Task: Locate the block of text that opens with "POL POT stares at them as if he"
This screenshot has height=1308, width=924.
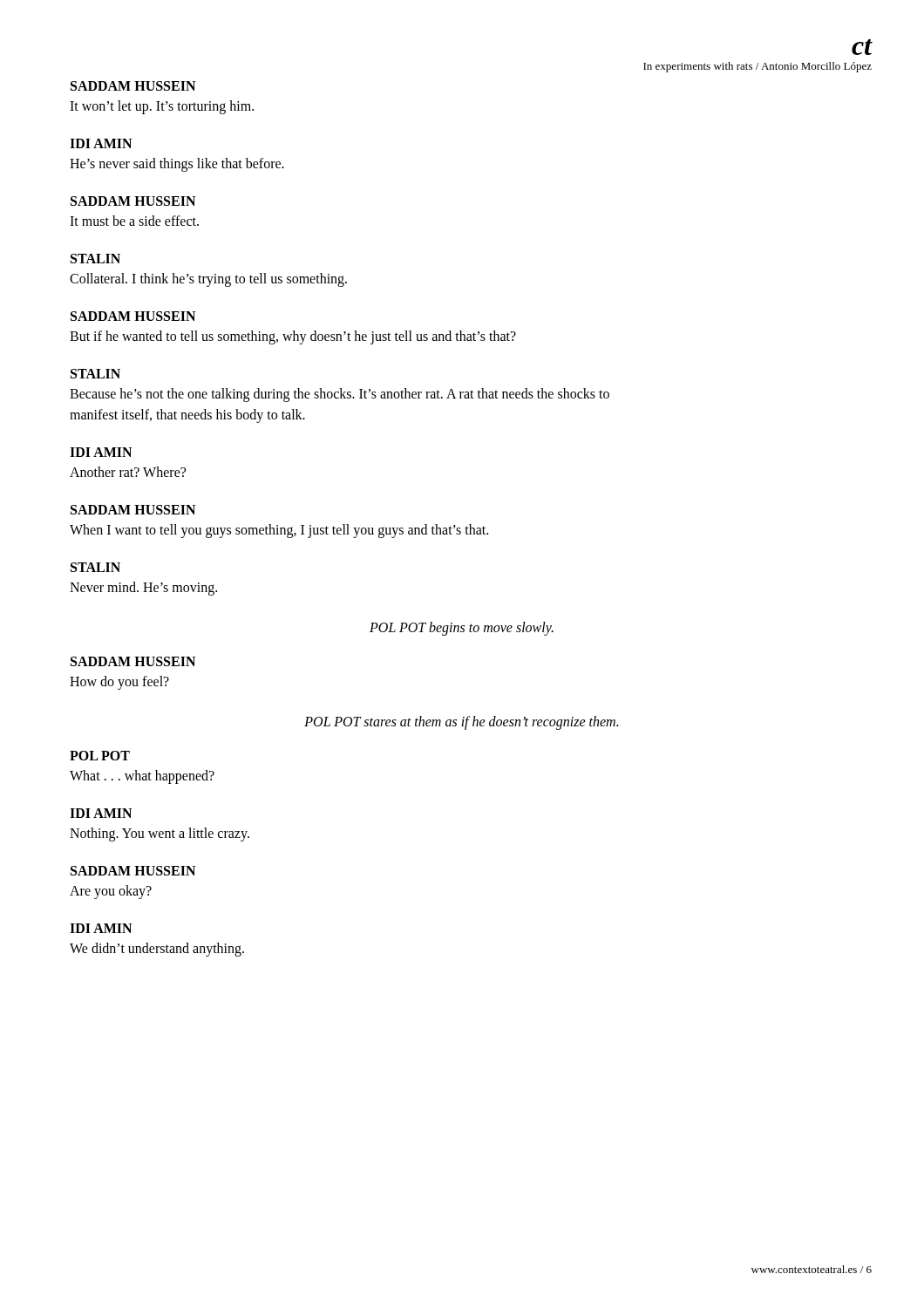Action: pyautogui.click(x=462, y=722)
